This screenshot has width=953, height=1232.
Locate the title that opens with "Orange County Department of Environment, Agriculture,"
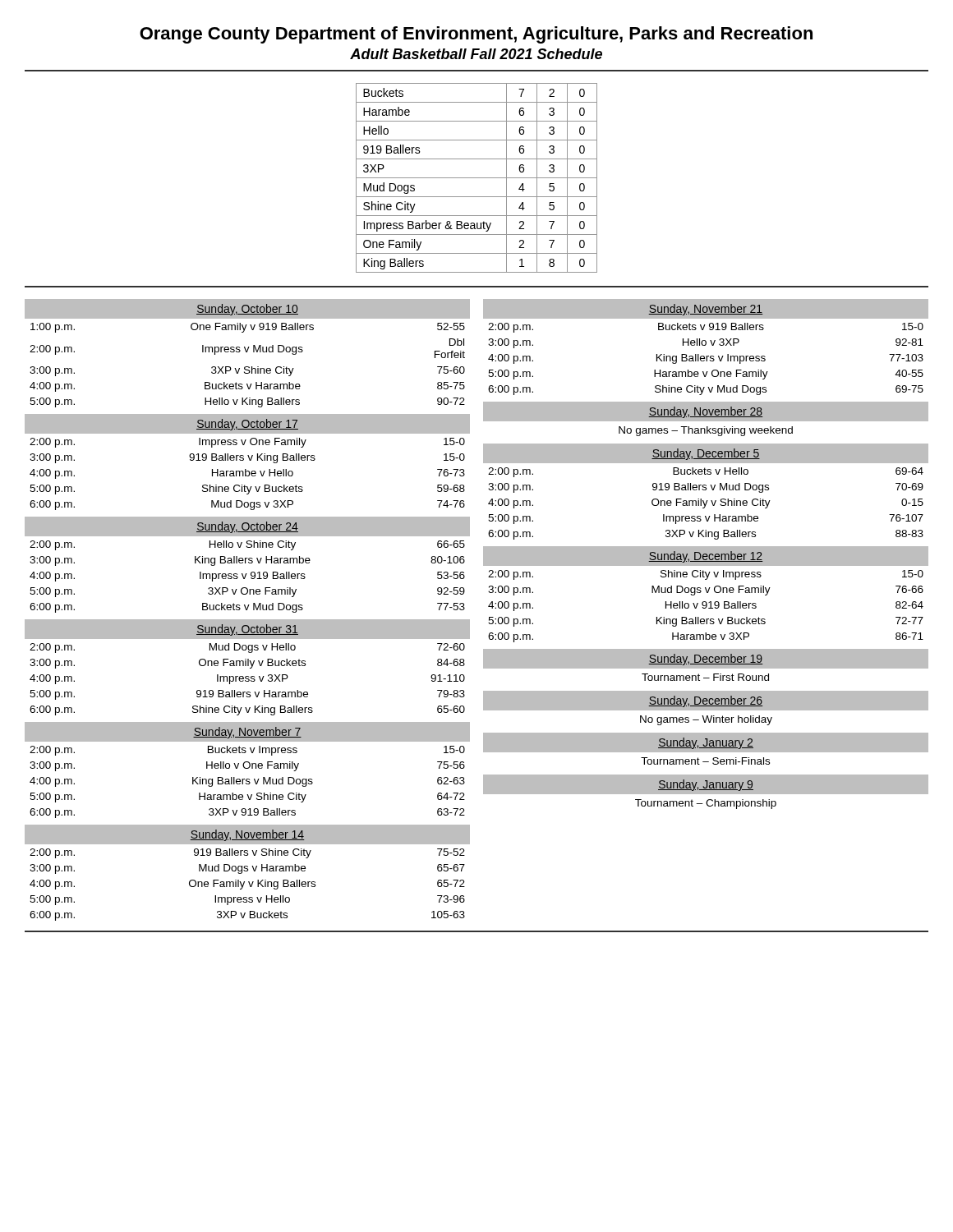(476, 33)
